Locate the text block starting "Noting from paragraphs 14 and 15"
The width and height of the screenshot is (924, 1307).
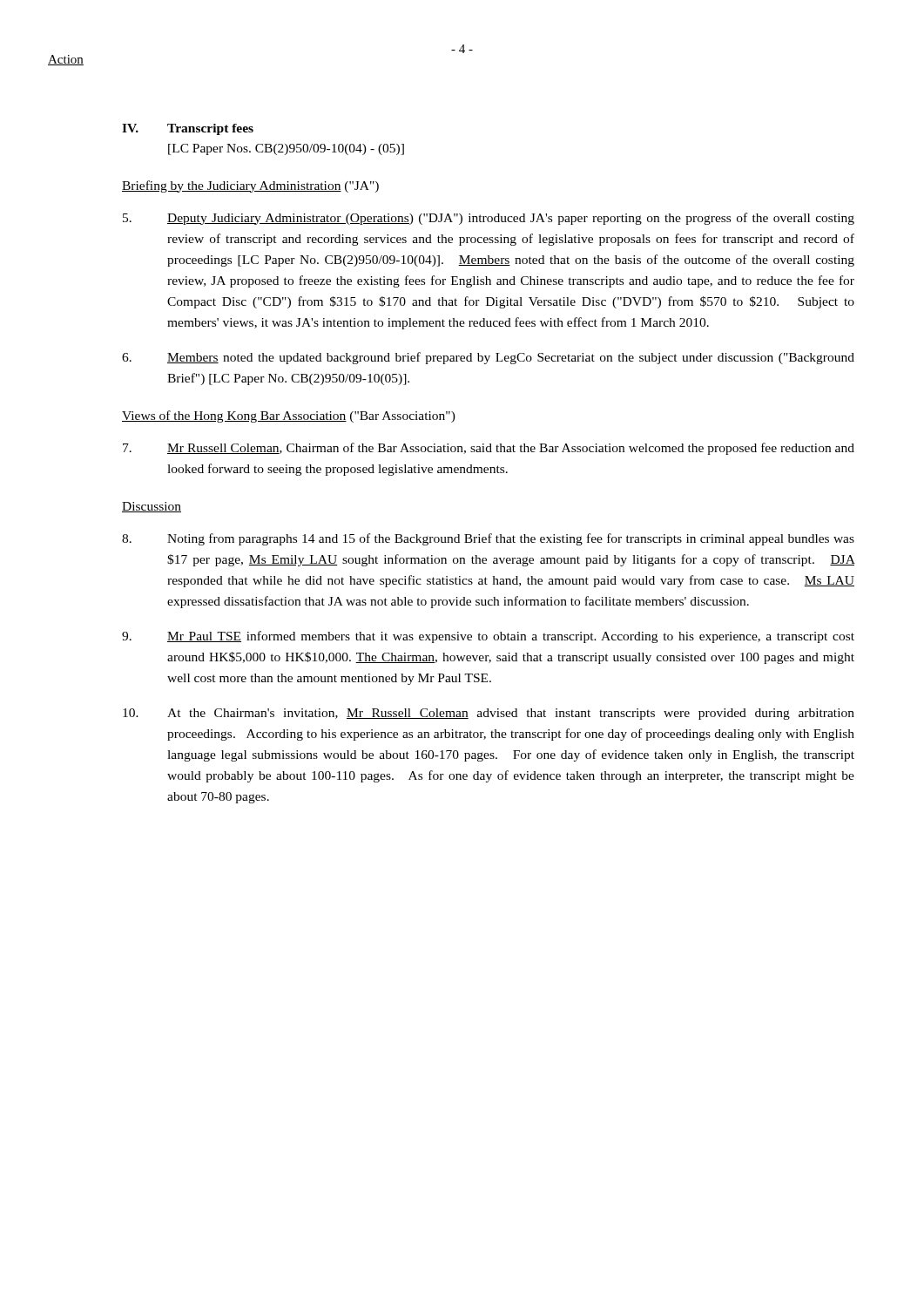(488, 570)
